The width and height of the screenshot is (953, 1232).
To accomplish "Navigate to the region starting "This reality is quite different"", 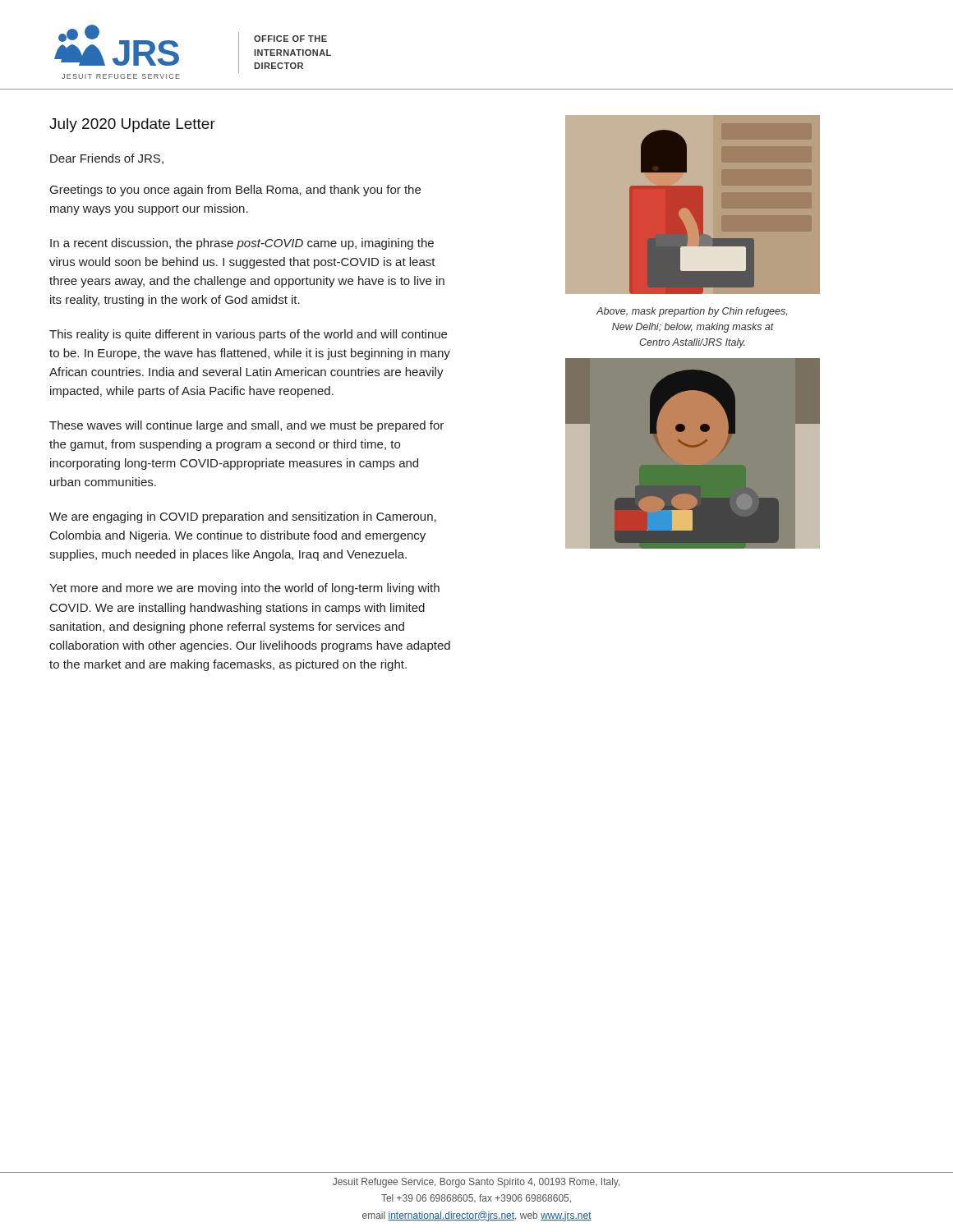I will pyautogui.click(x=250, y=362).
